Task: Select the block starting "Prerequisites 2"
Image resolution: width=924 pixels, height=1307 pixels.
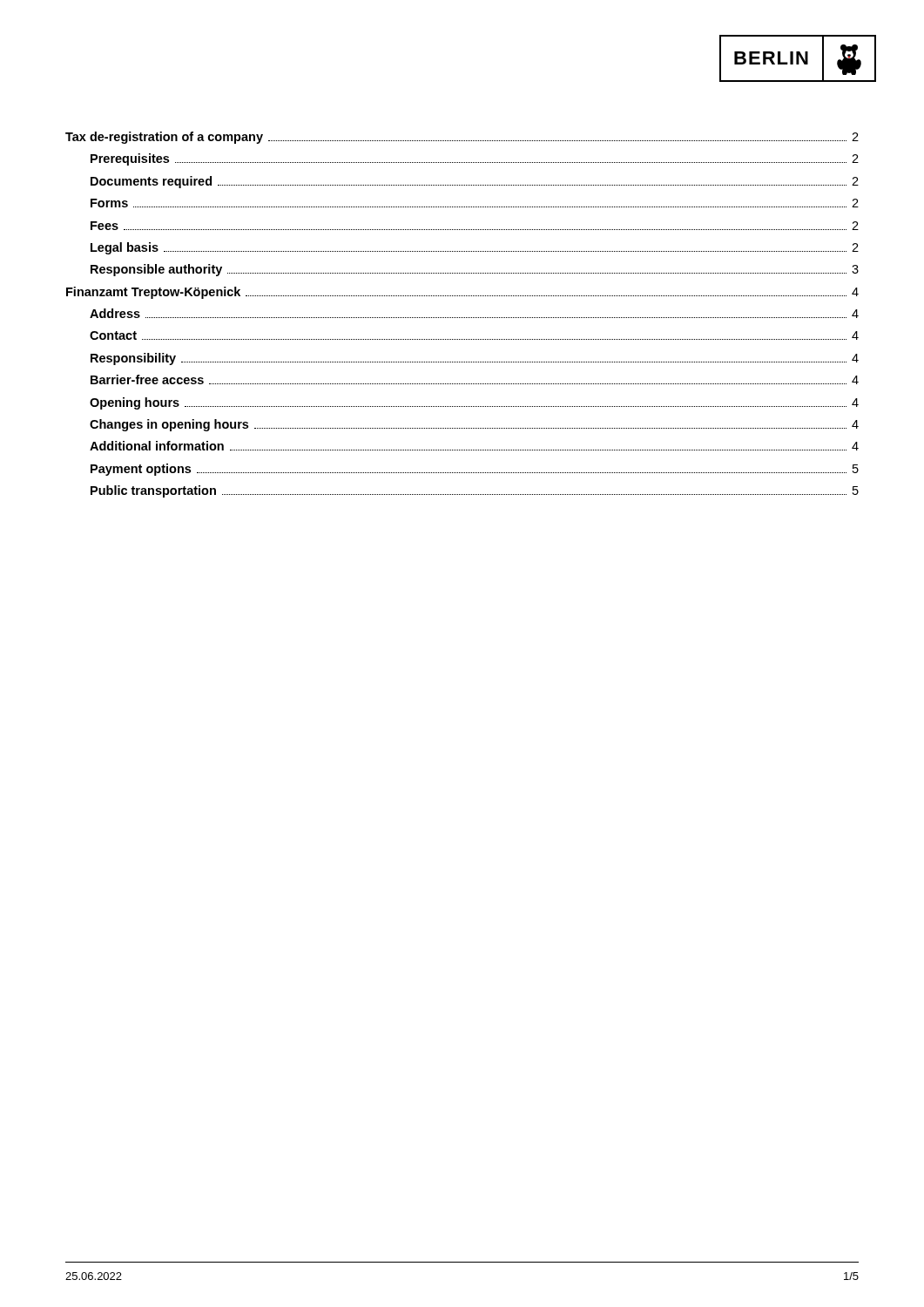Action: 462,160
